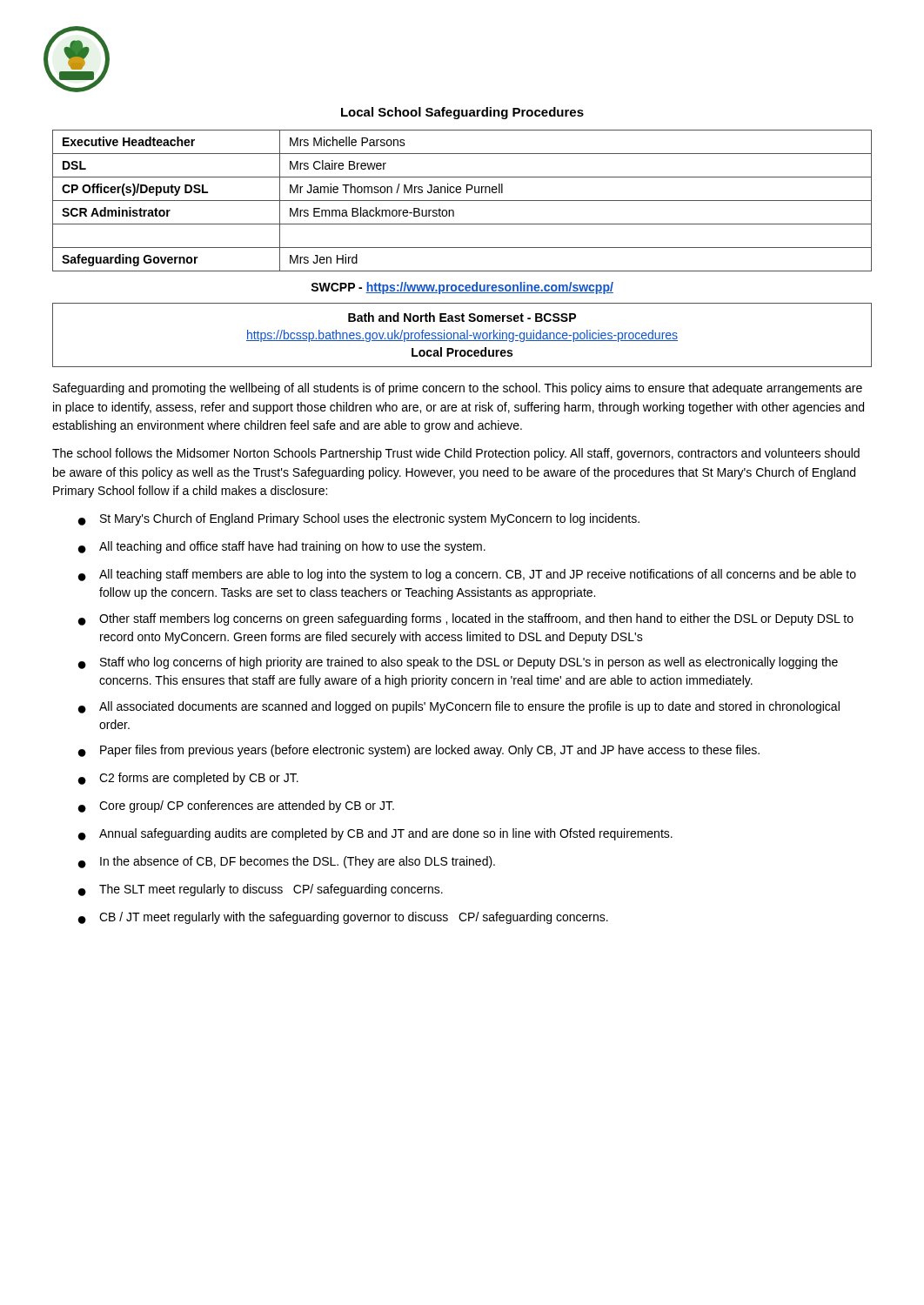Locate the passage starting "● Other staff members log concerns"

[x=474, y=628]
